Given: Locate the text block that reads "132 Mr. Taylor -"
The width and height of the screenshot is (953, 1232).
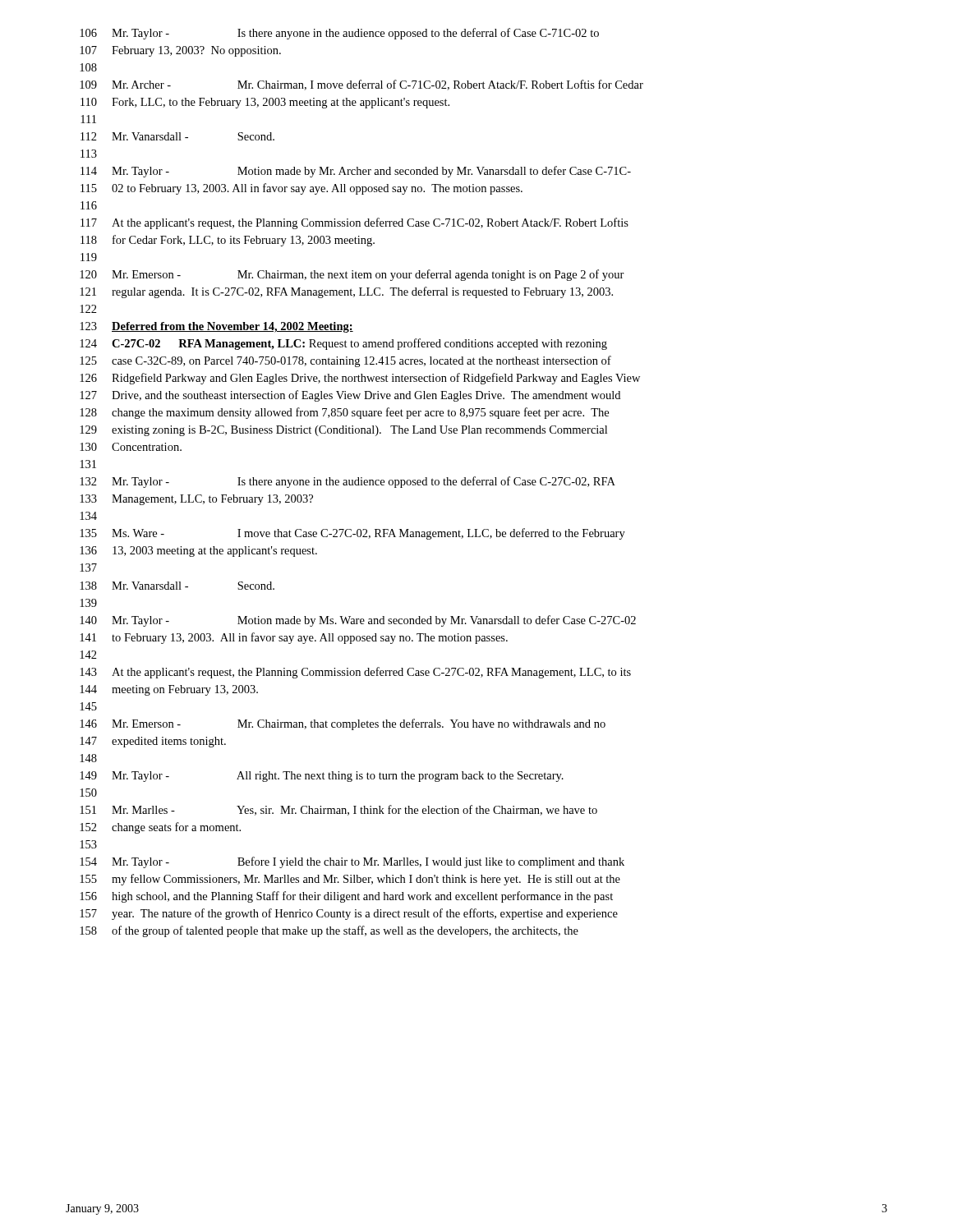Looking at the screenshot, I should click(x=476, y=491).
